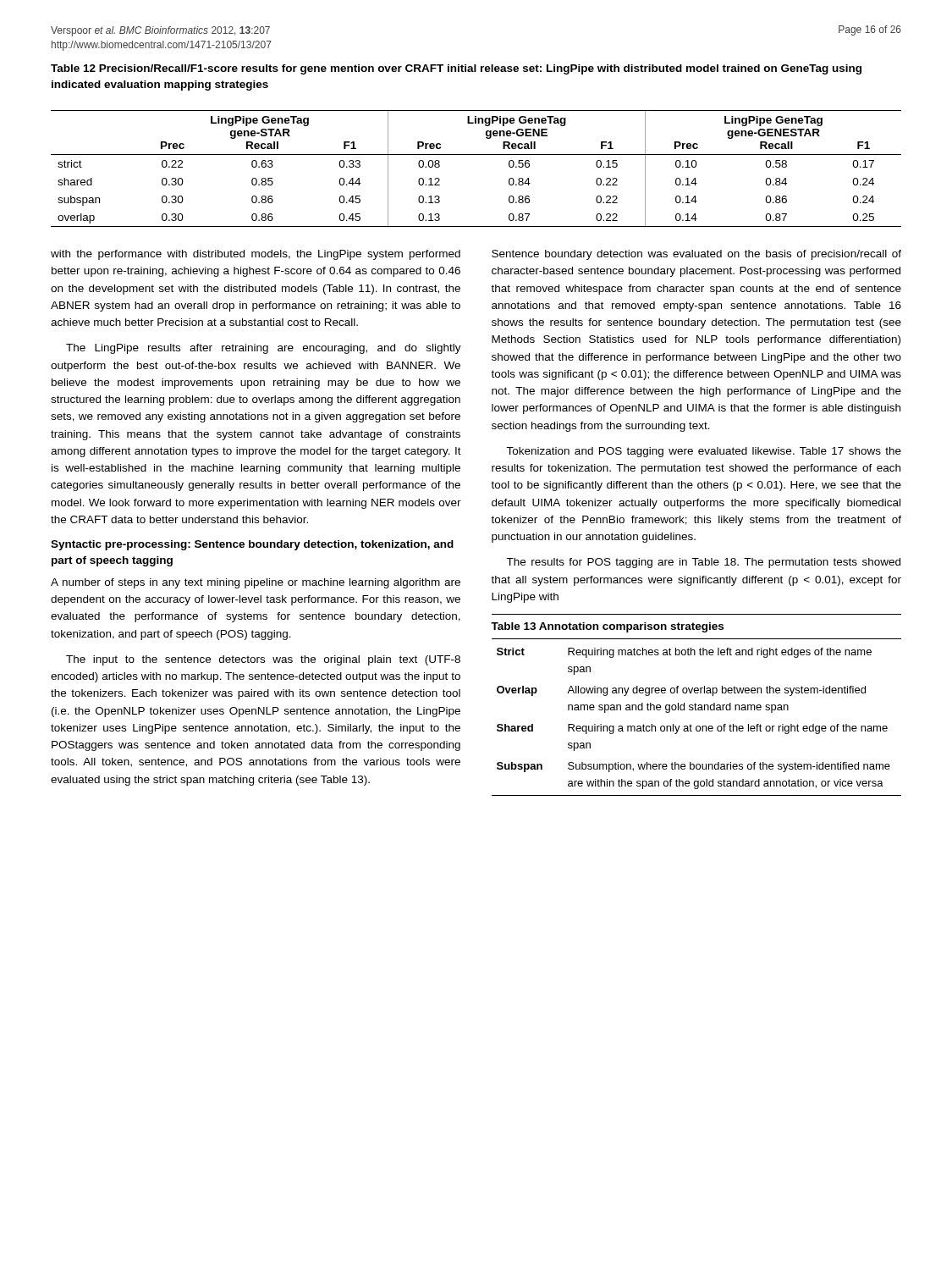
Task: Locate the table with the text "LingPipe GeneTag"
Action: 476,169
